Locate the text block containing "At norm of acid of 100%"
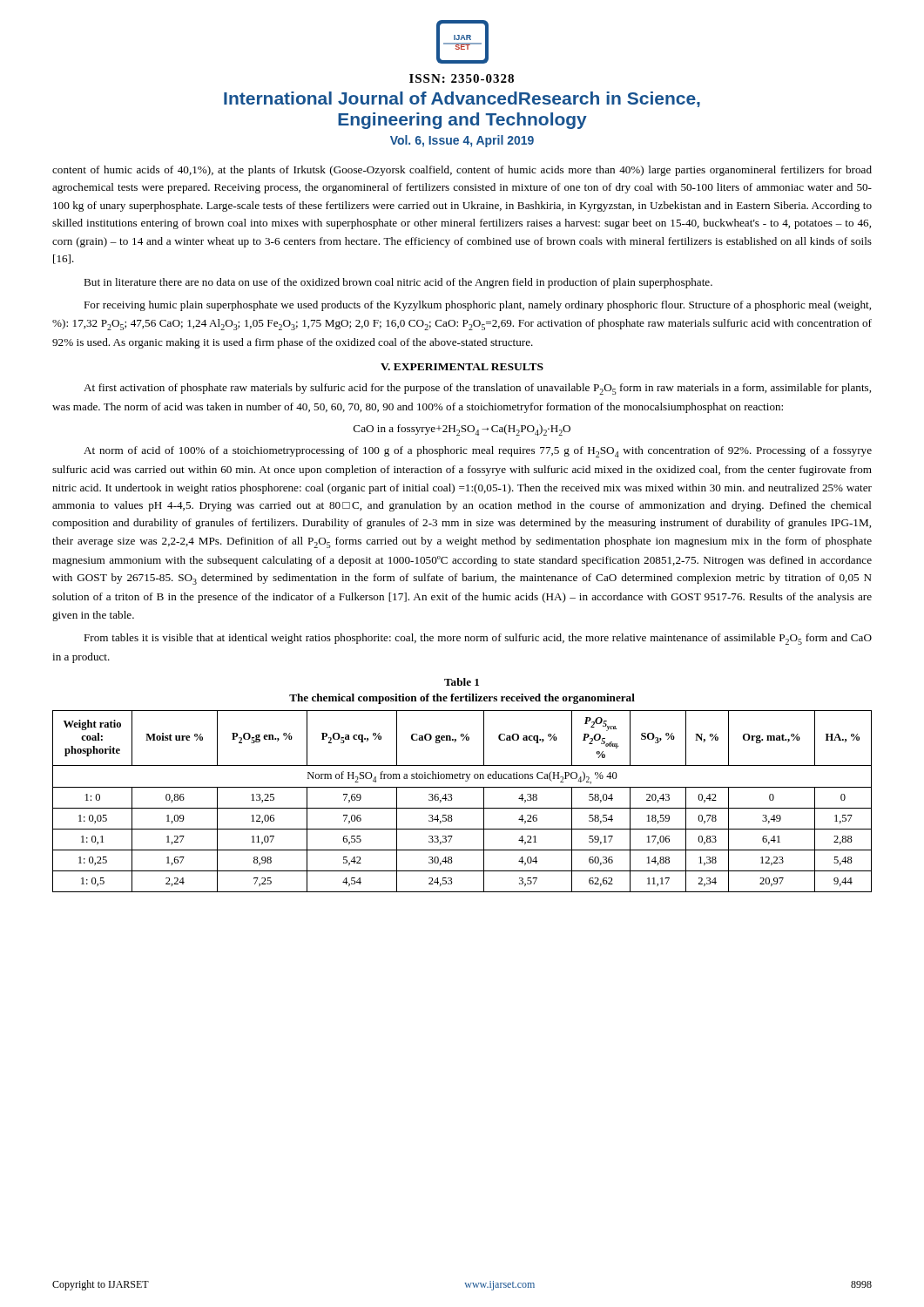The width and height of the screenshot is (924, 1307). tap(462, 532)
